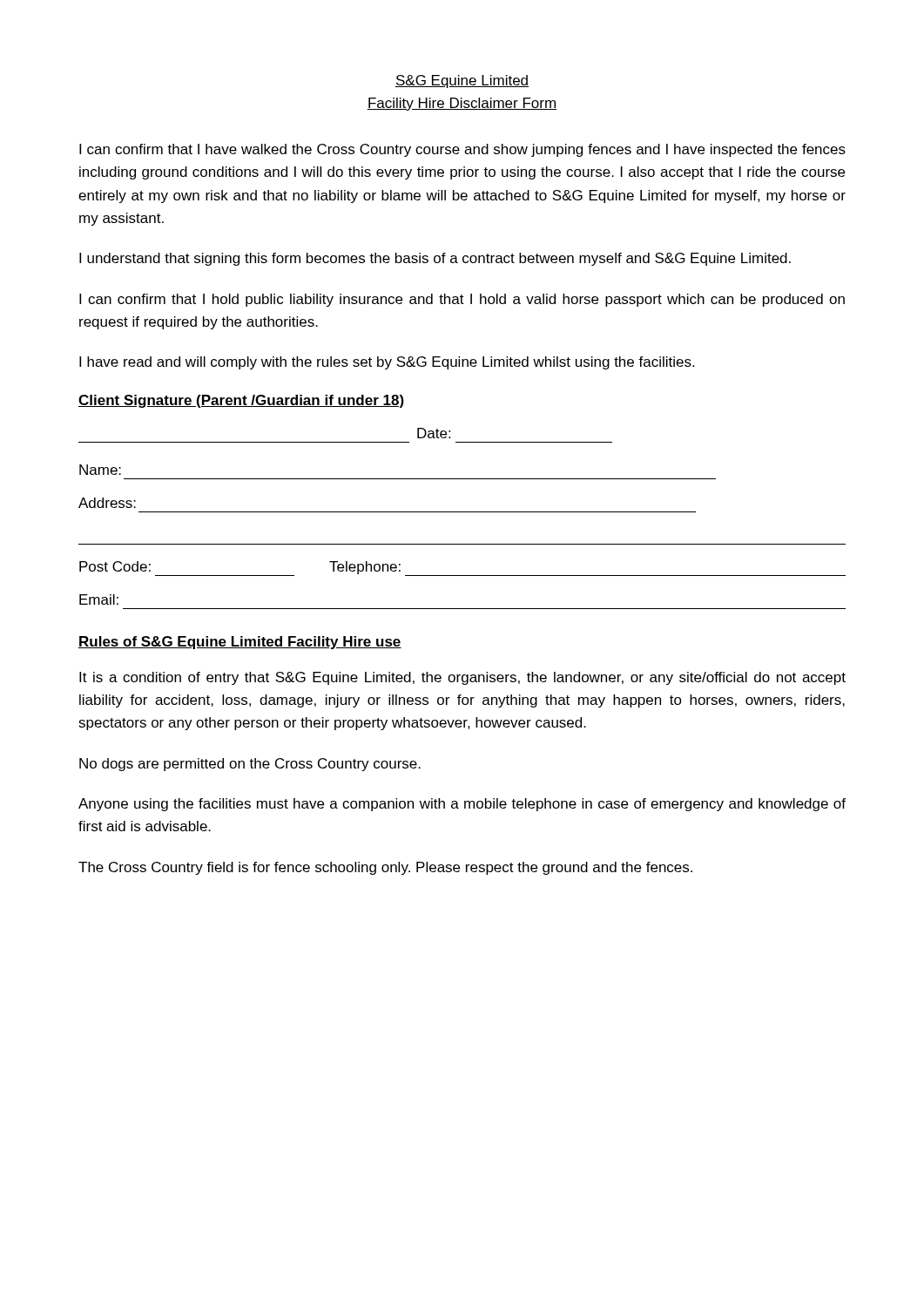Screen dimensions: 1307x924
Task: Locate the block of text that opens with "Anyone using the facilities must have a"
Action: coord(462,815)
